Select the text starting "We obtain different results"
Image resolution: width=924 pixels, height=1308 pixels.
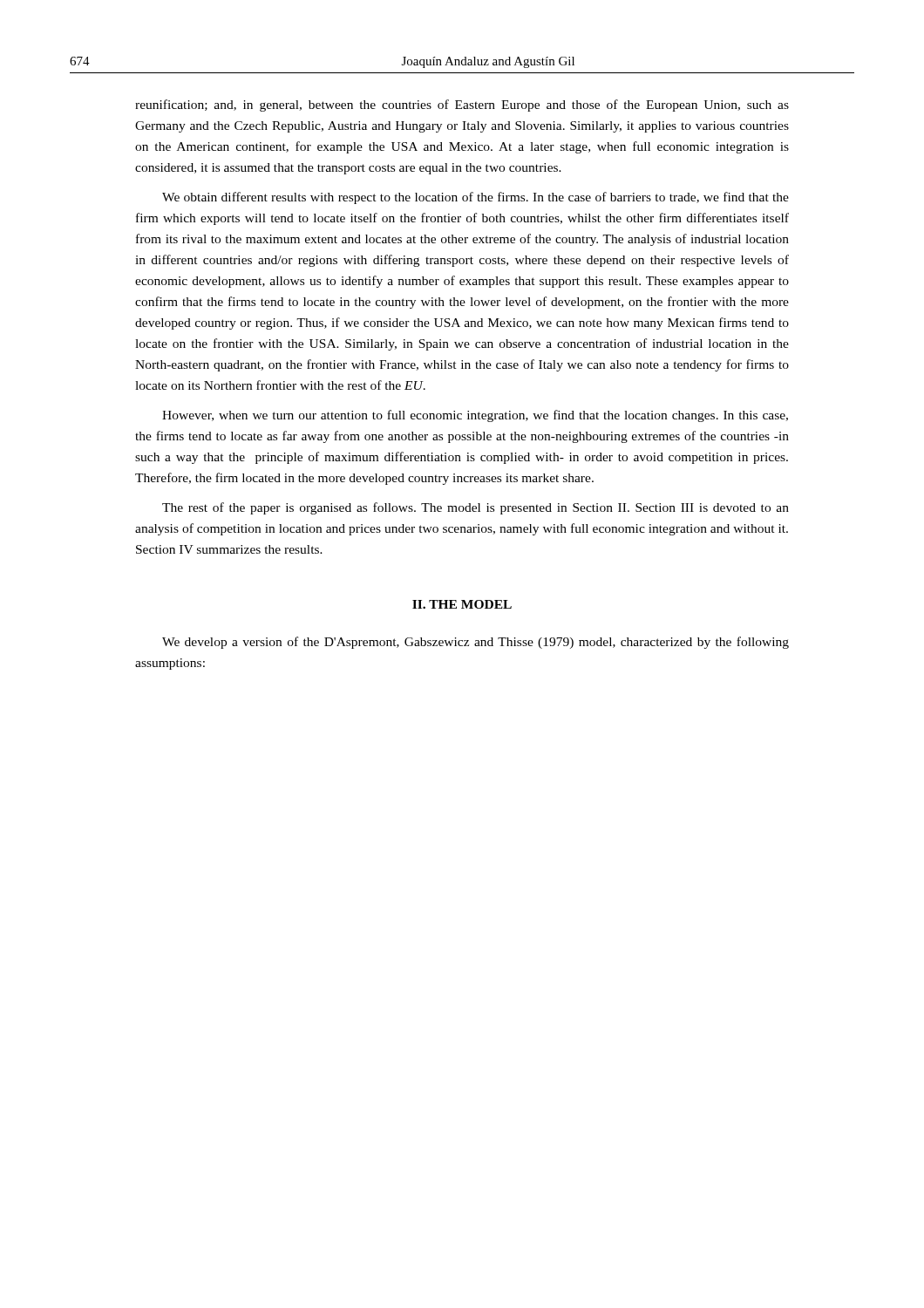point(462,291)
